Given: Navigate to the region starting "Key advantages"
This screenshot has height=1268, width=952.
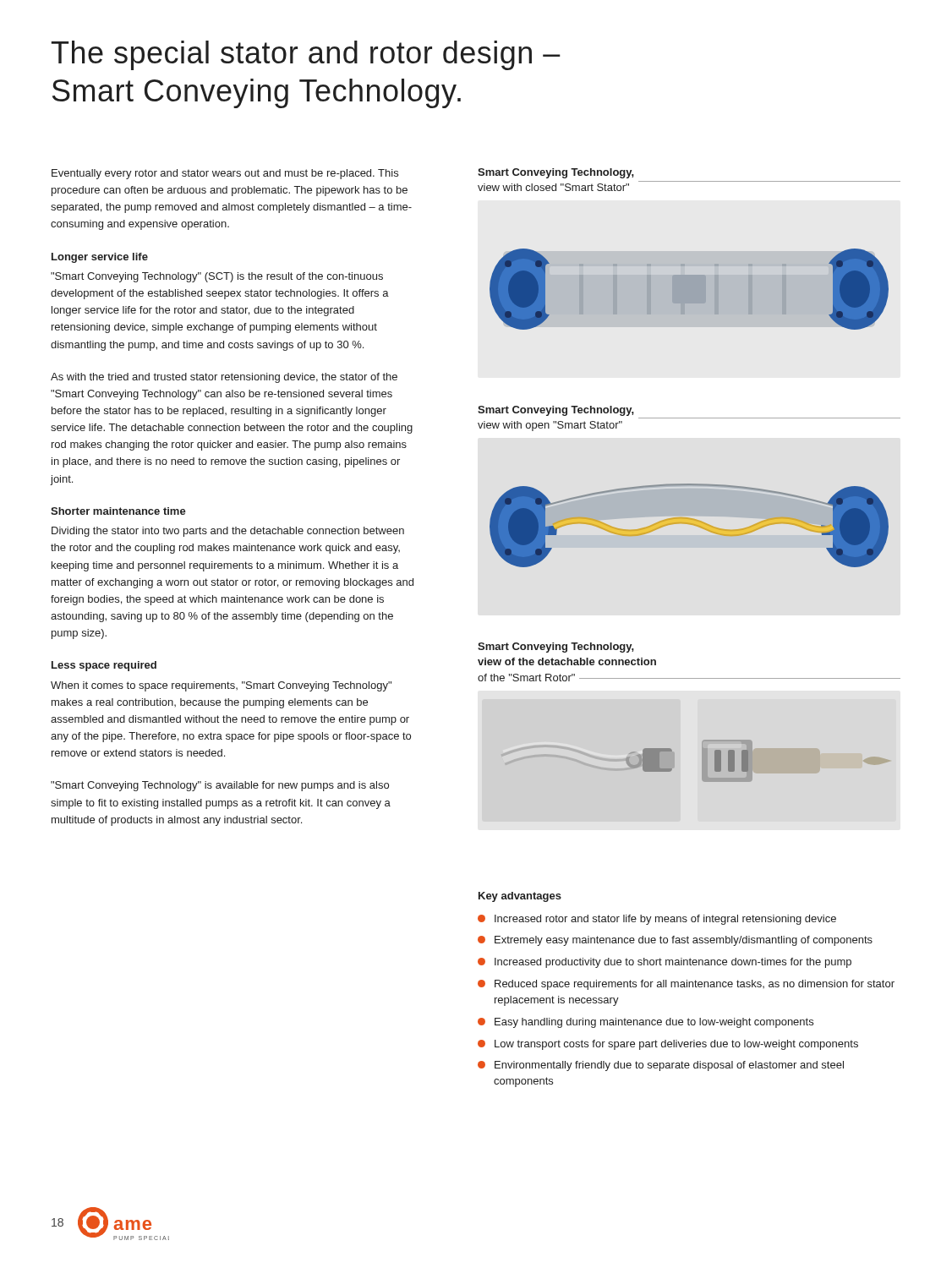Looking at the screenshot, I should click(520, 896).
